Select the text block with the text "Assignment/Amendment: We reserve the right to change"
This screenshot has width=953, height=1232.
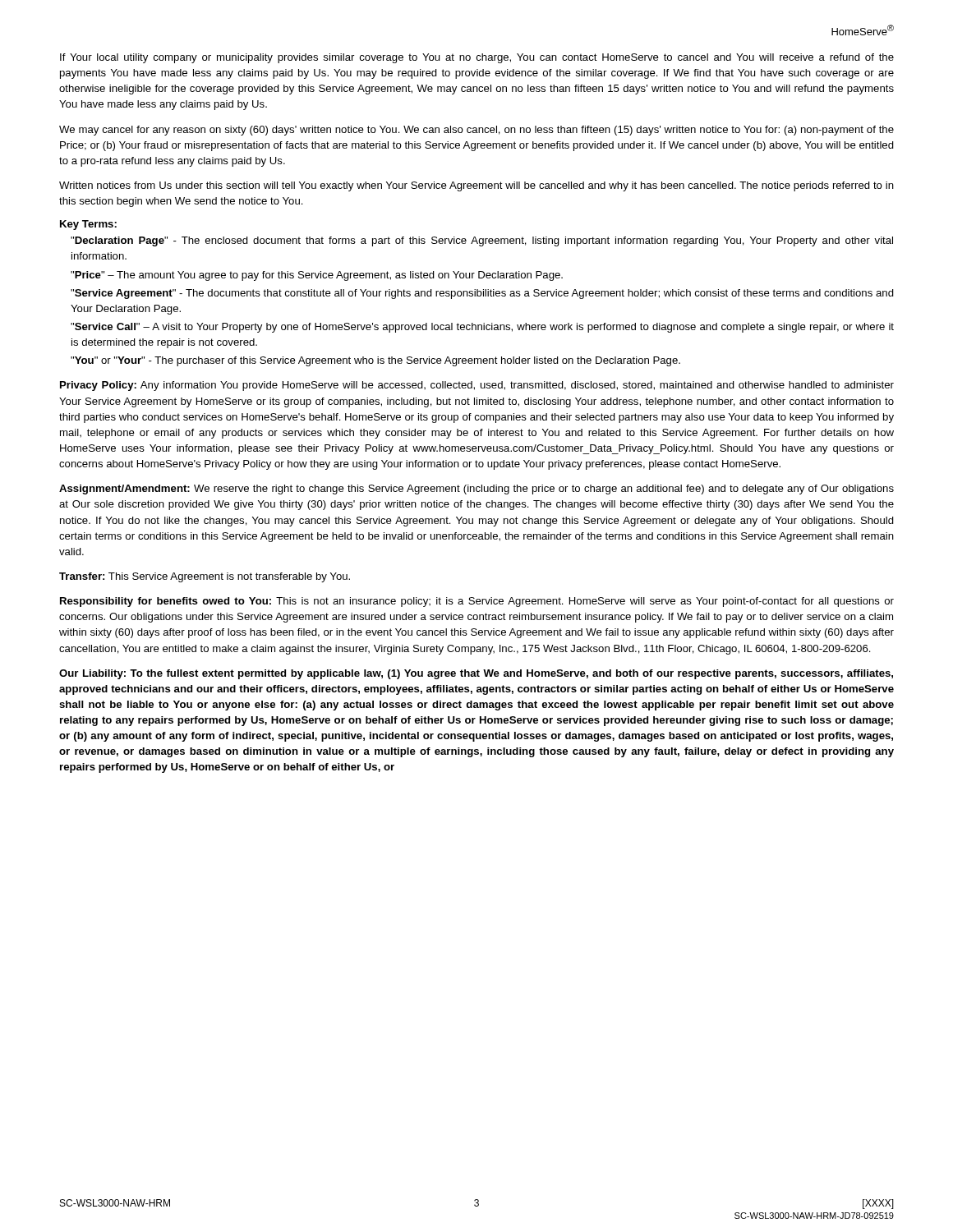coord(476,520)
